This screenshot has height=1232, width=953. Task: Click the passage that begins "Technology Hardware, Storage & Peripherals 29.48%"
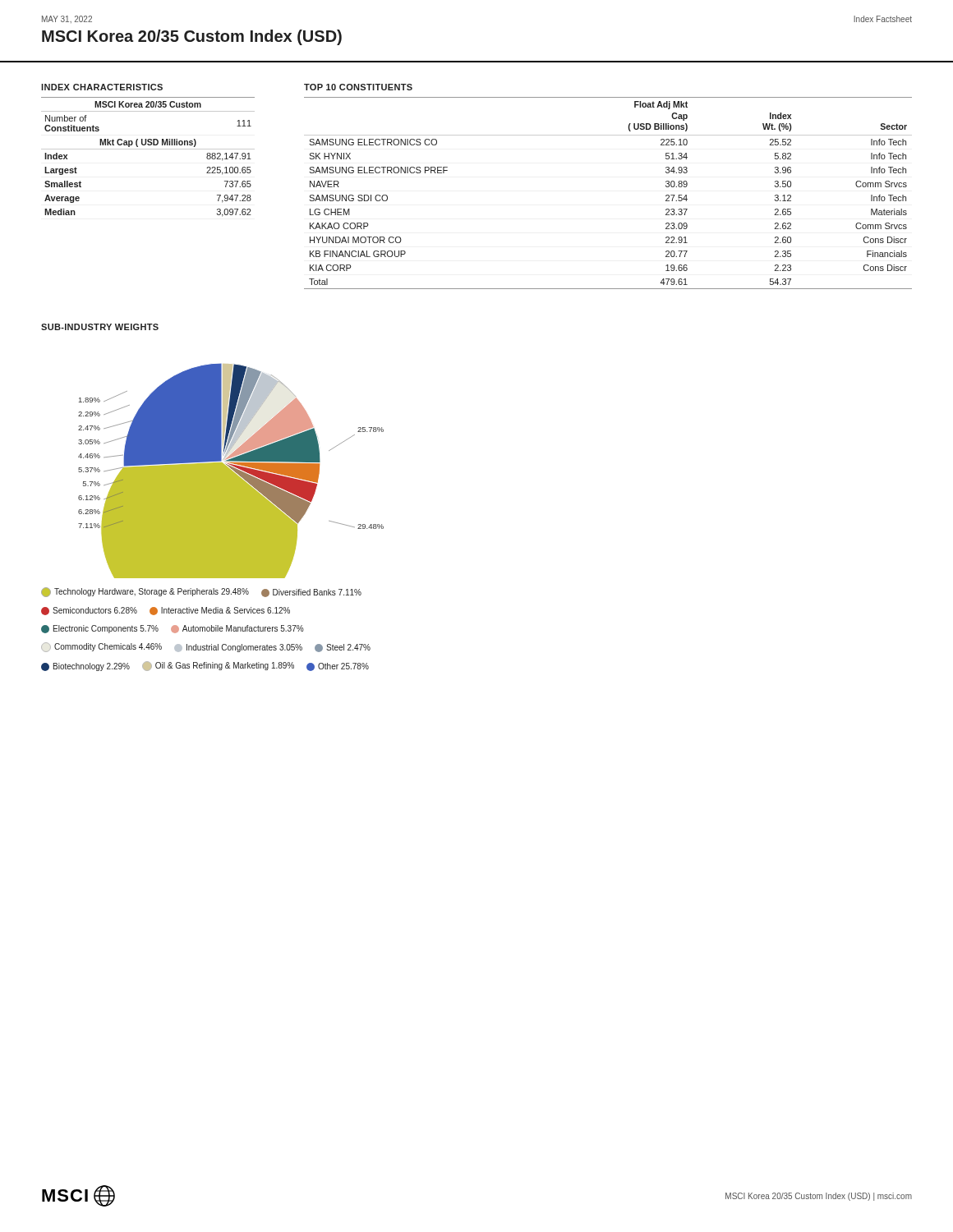point(206,629)
